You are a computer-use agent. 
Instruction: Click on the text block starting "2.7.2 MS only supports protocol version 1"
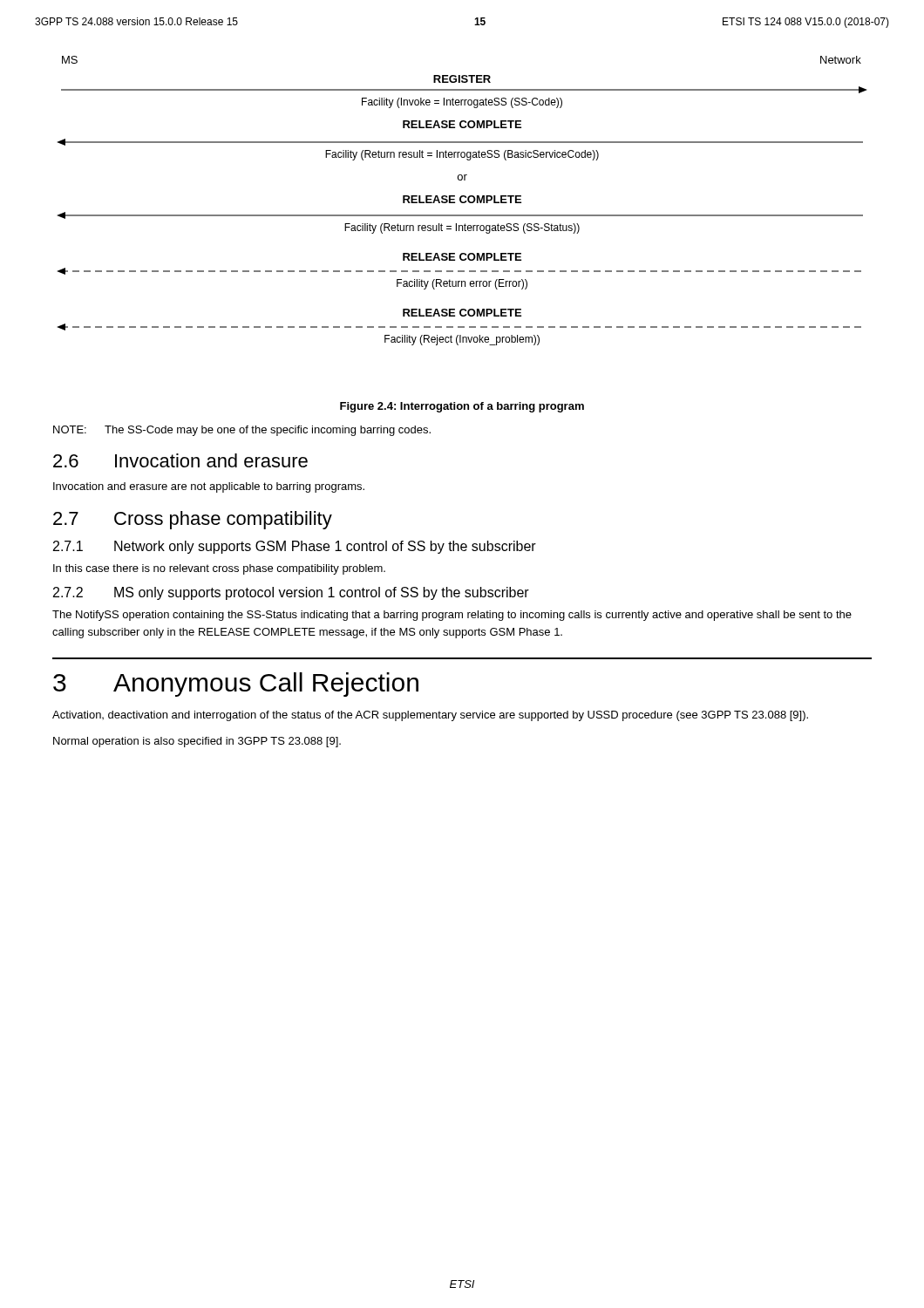(291, 593)
